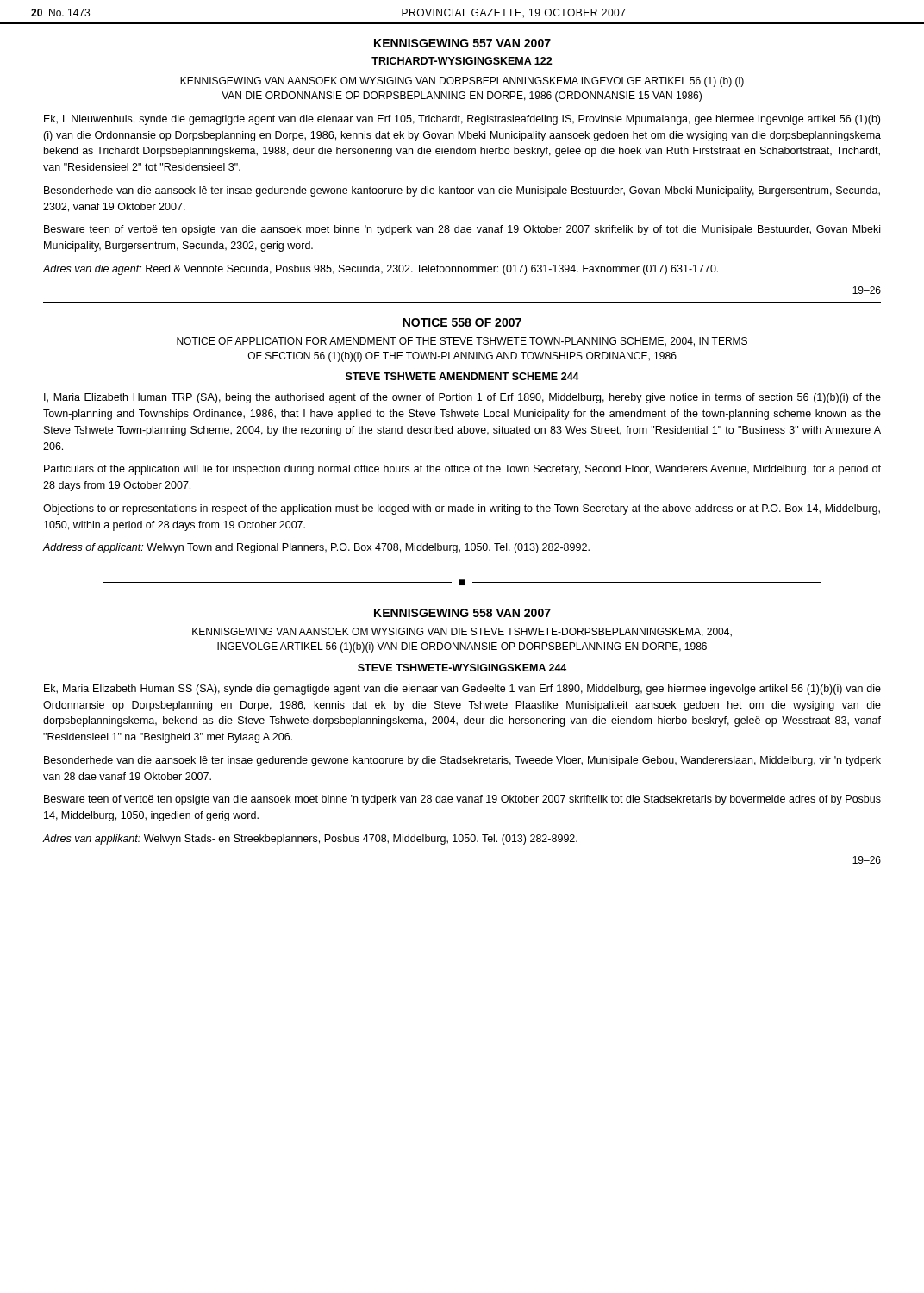Where is the passage that starts "KENNISGEWING VAN AANSOEK OM WYSIGING VAN DIE STEVE"?

coord(462,639)
